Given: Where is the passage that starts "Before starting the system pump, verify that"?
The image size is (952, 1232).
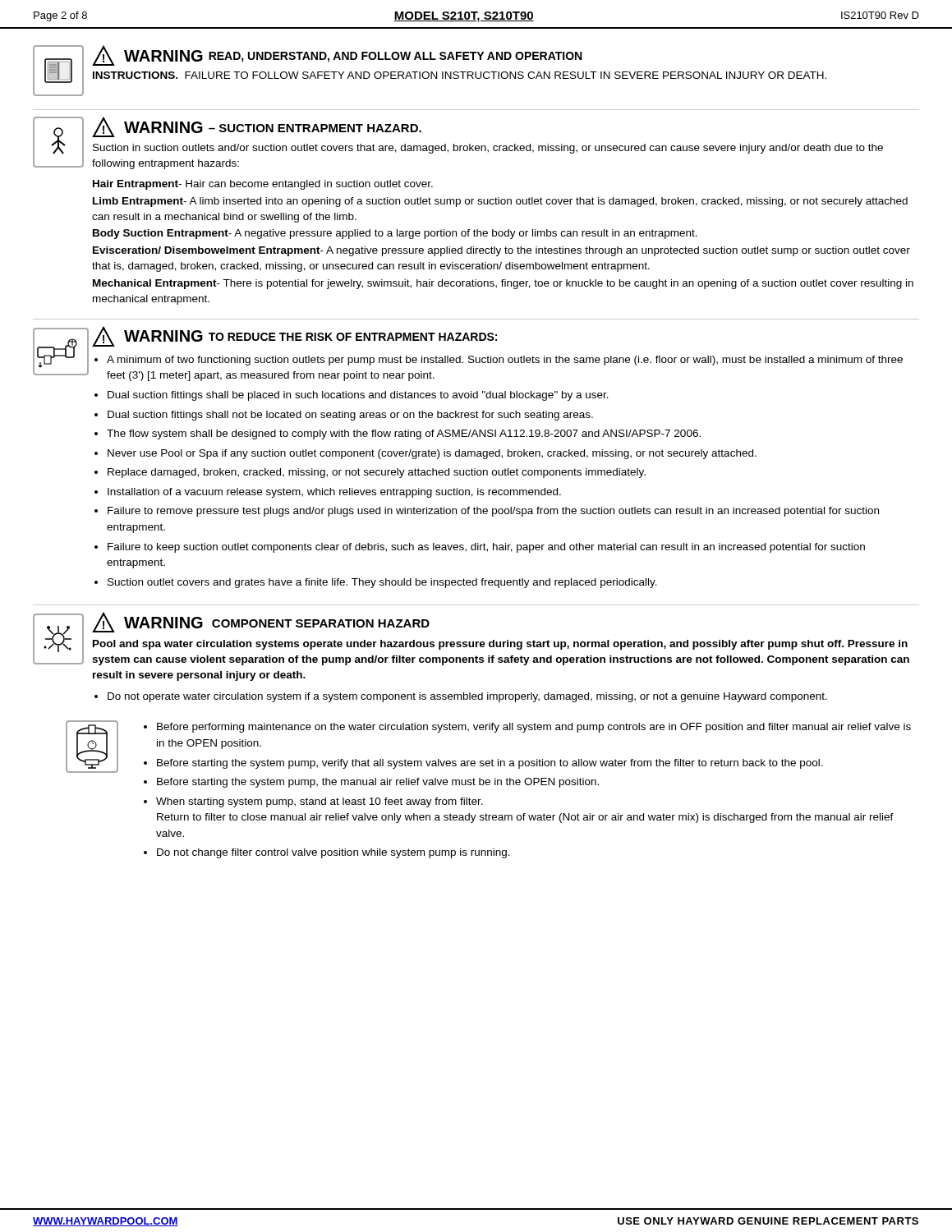Looking at the screenshot, I should pyautogui.click(x=490, y=762).
